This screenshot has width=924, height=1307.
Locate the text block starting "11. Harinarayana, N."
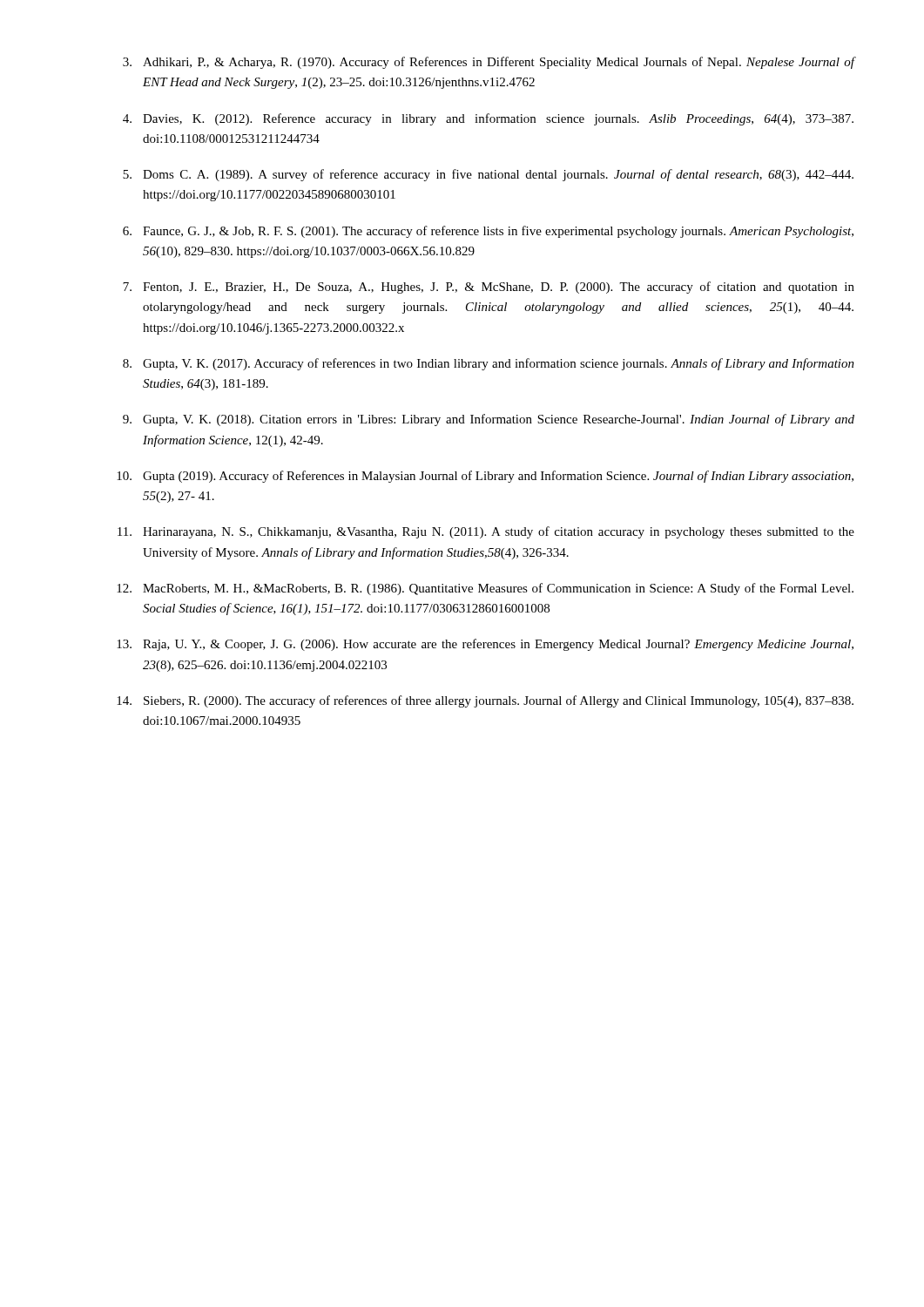471,542
